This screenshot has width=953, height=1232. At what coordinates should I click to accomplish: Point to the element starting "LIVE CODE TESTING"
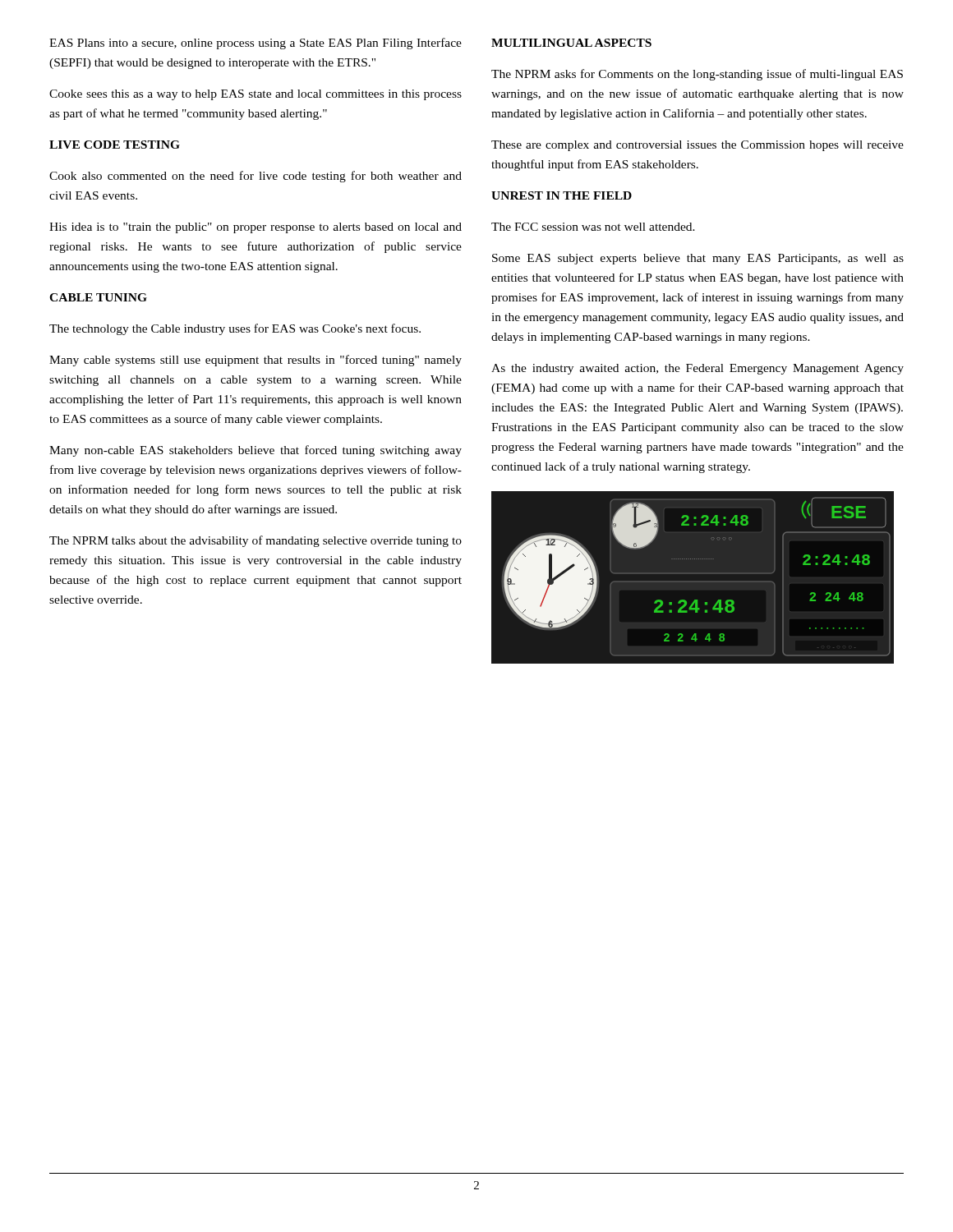tap(115, 145)
